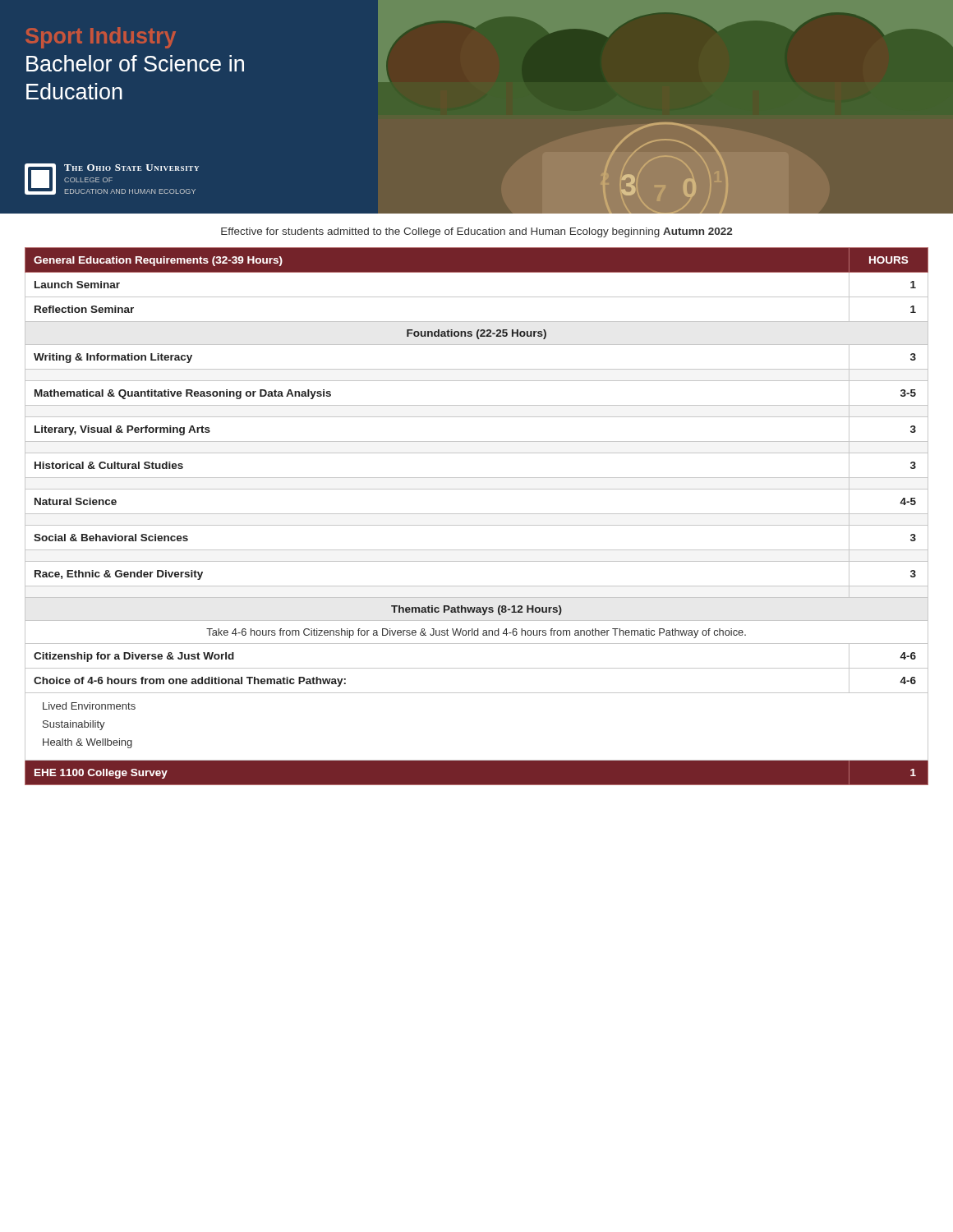Point to the block beginning "Effective for students admitted to the College"
953x1232 pixels.
476,231
